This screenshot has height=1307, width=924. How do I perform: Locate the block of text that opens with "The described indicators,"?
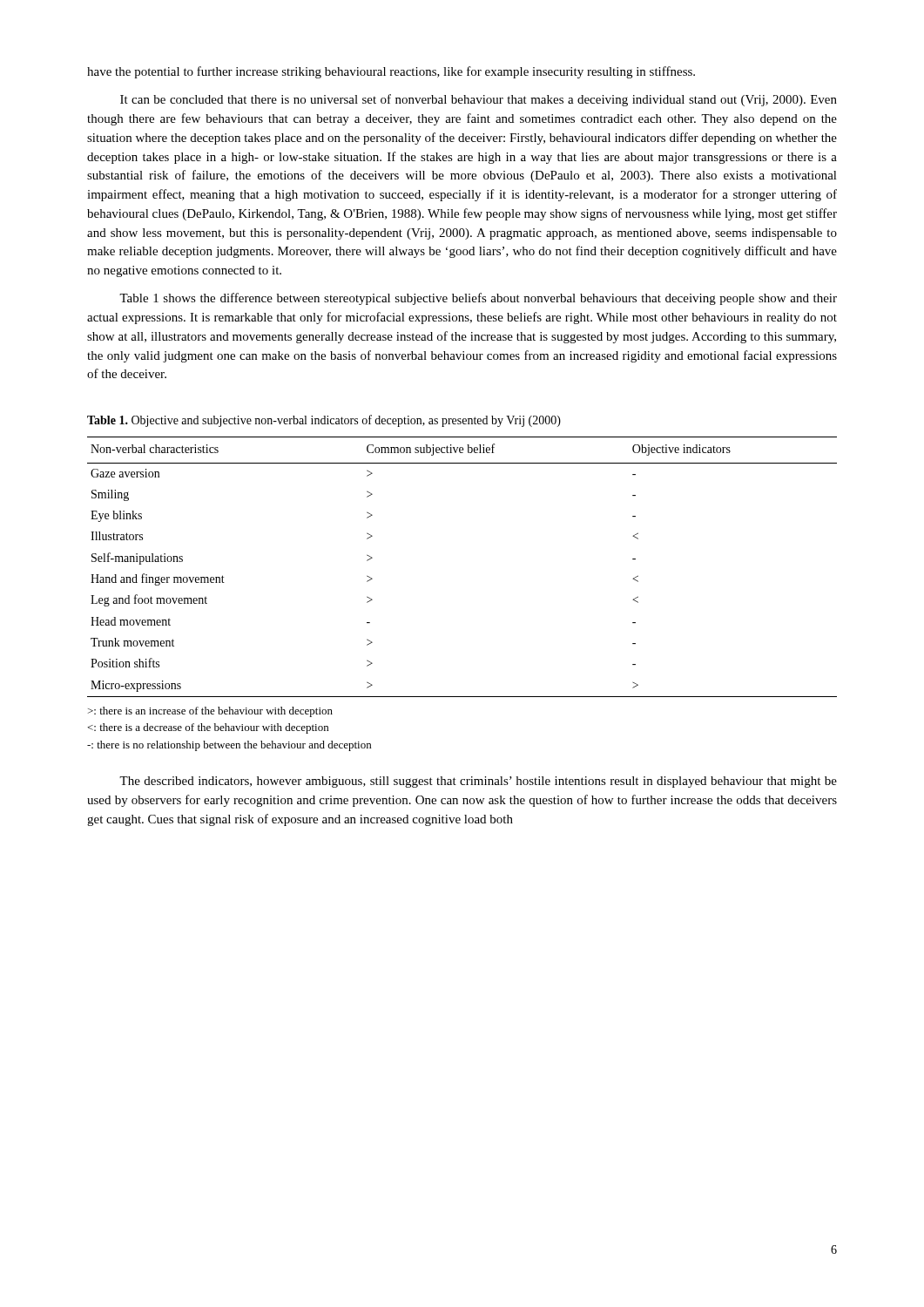(x=462, y=801)
